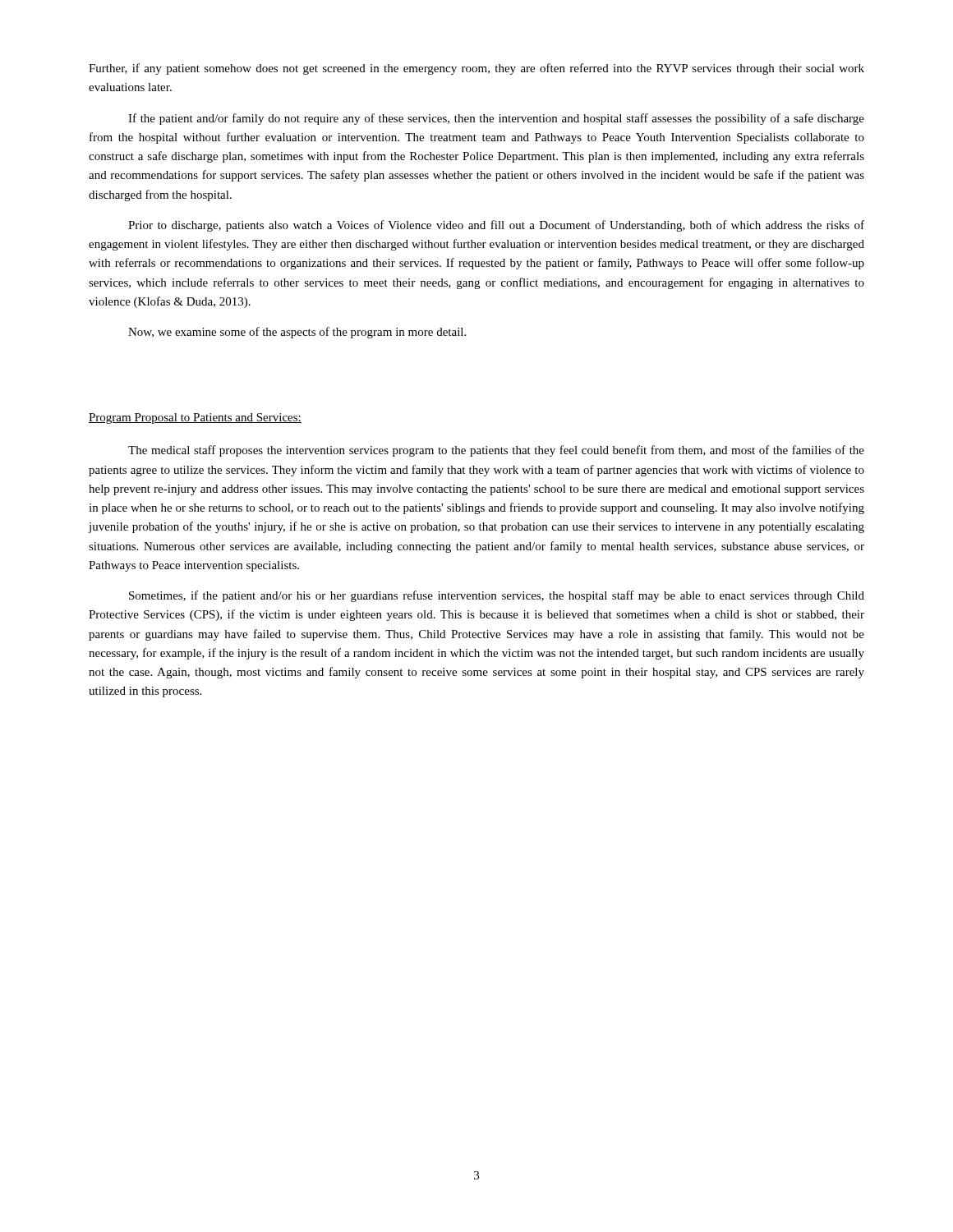Find the text block starting "The medical staff proposes the intervention services program"

[476, 508]
